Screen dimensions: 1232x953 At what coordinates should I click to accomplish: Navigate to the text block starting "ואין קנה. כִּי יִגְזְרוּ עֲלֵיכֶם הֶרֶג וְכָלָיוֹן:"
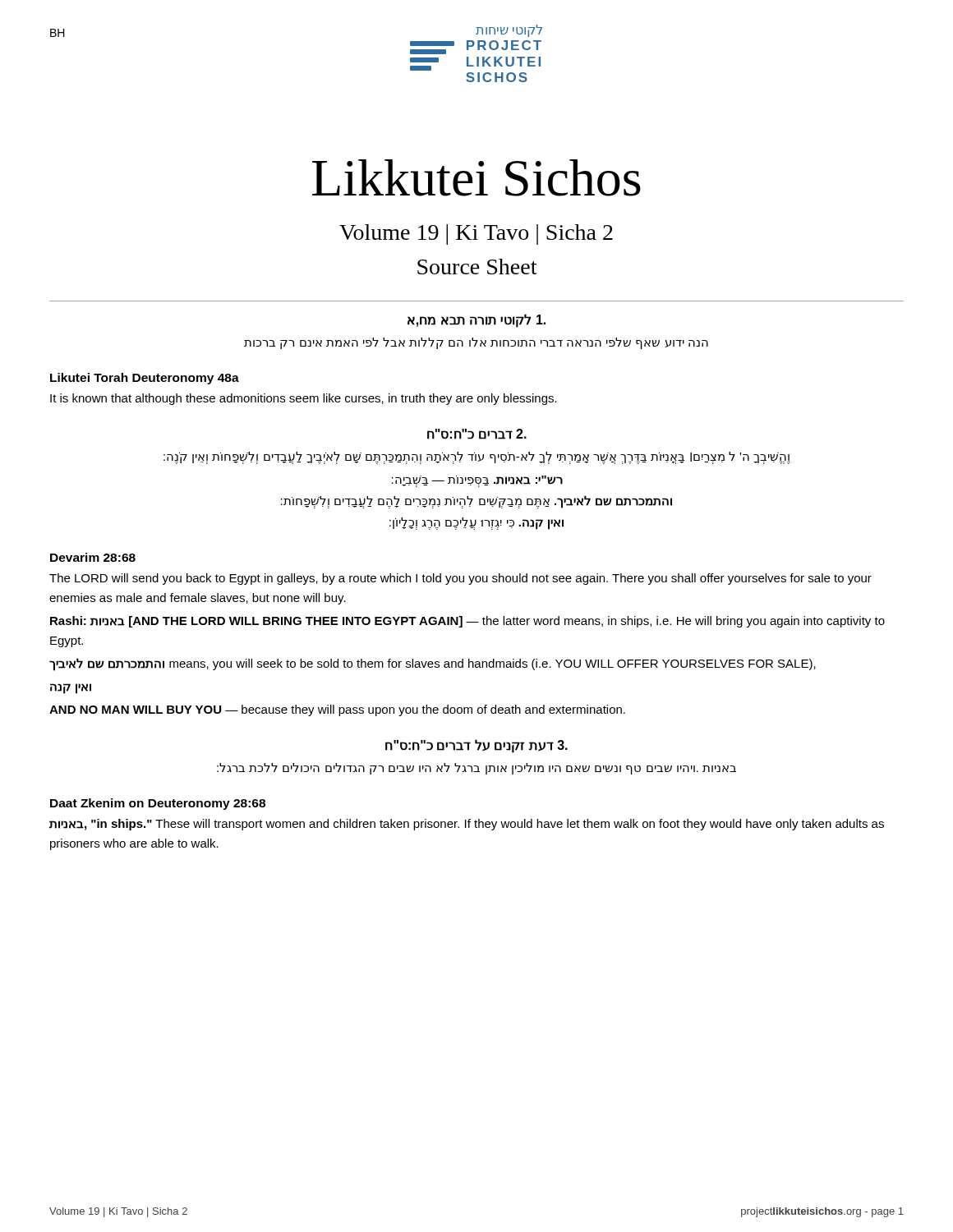(476, 522)
